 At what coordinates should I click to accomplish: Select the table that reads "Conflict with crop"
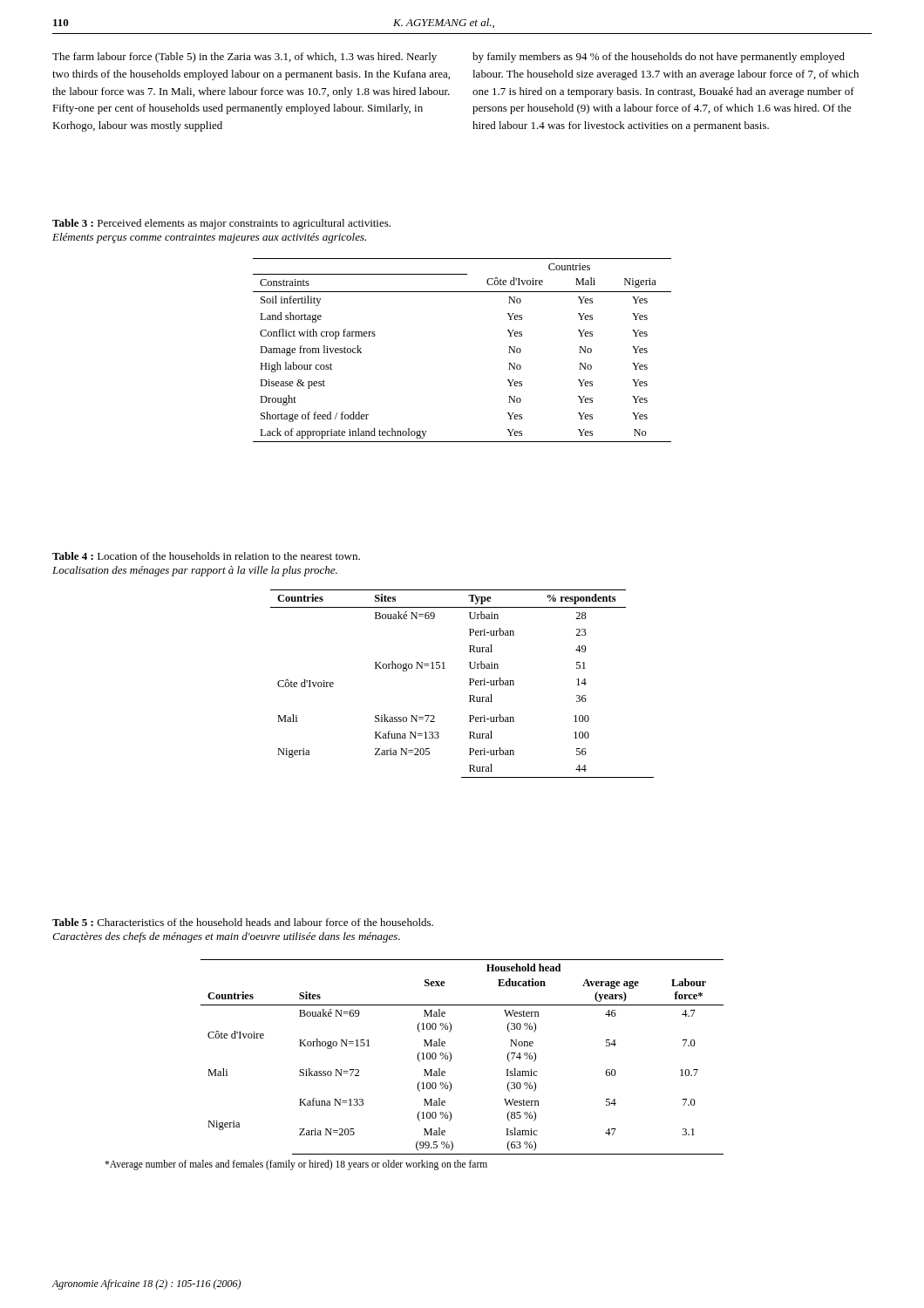462,350
